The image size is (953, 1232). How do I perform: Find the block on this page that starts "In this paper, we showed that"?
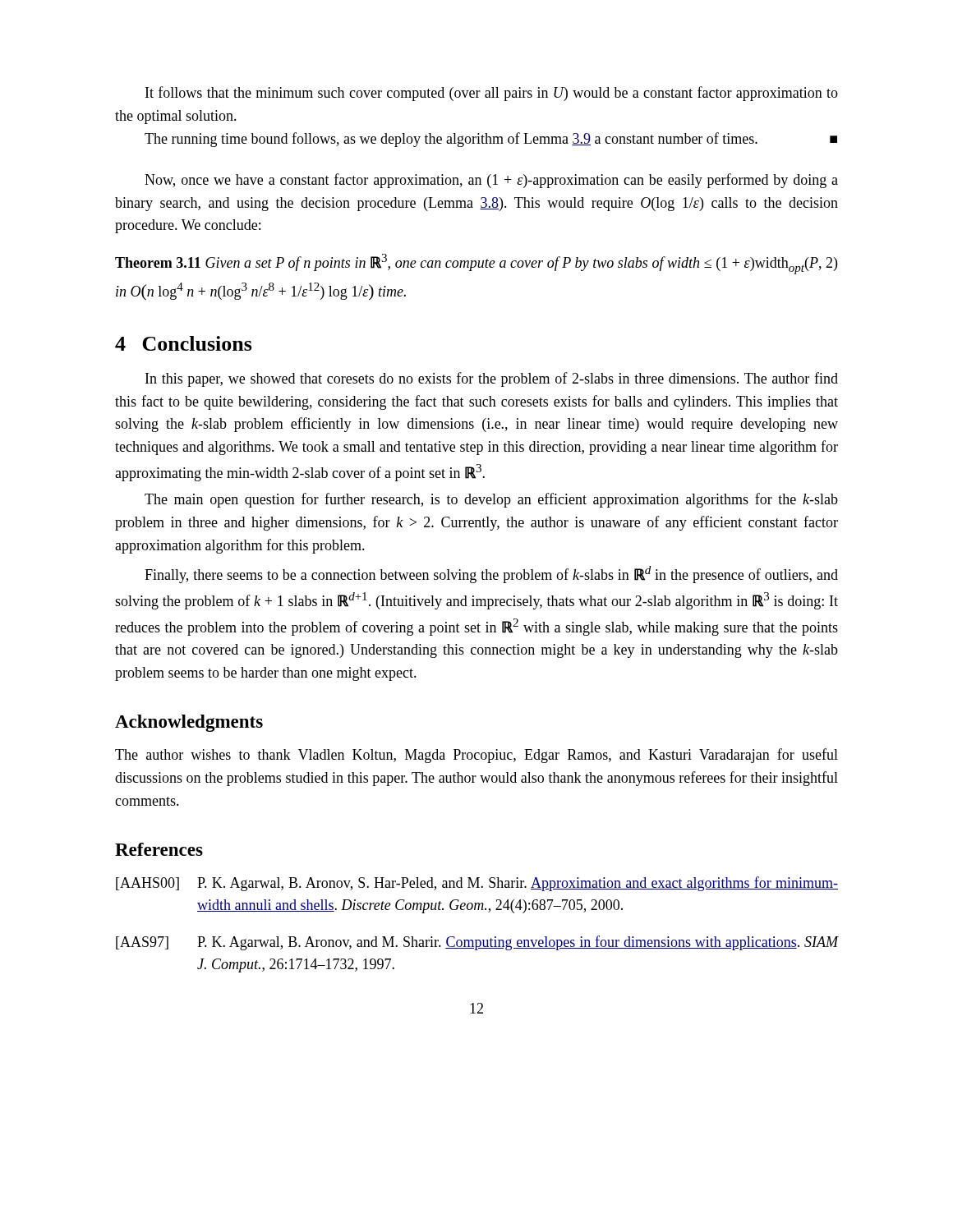[x=476, y=427]
